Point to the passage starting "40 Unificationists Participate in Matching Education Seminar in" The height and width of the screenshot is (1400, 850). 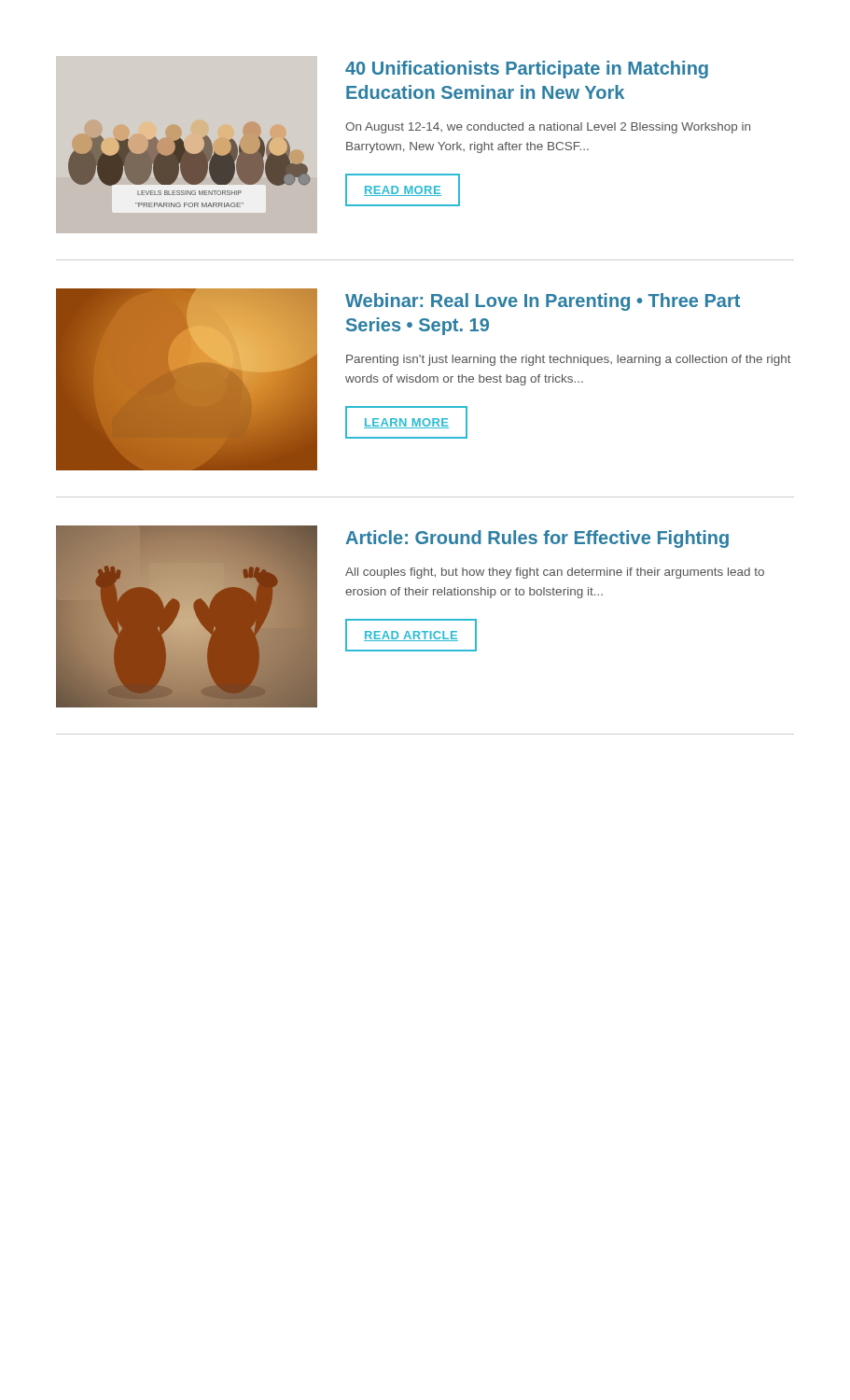527,80
